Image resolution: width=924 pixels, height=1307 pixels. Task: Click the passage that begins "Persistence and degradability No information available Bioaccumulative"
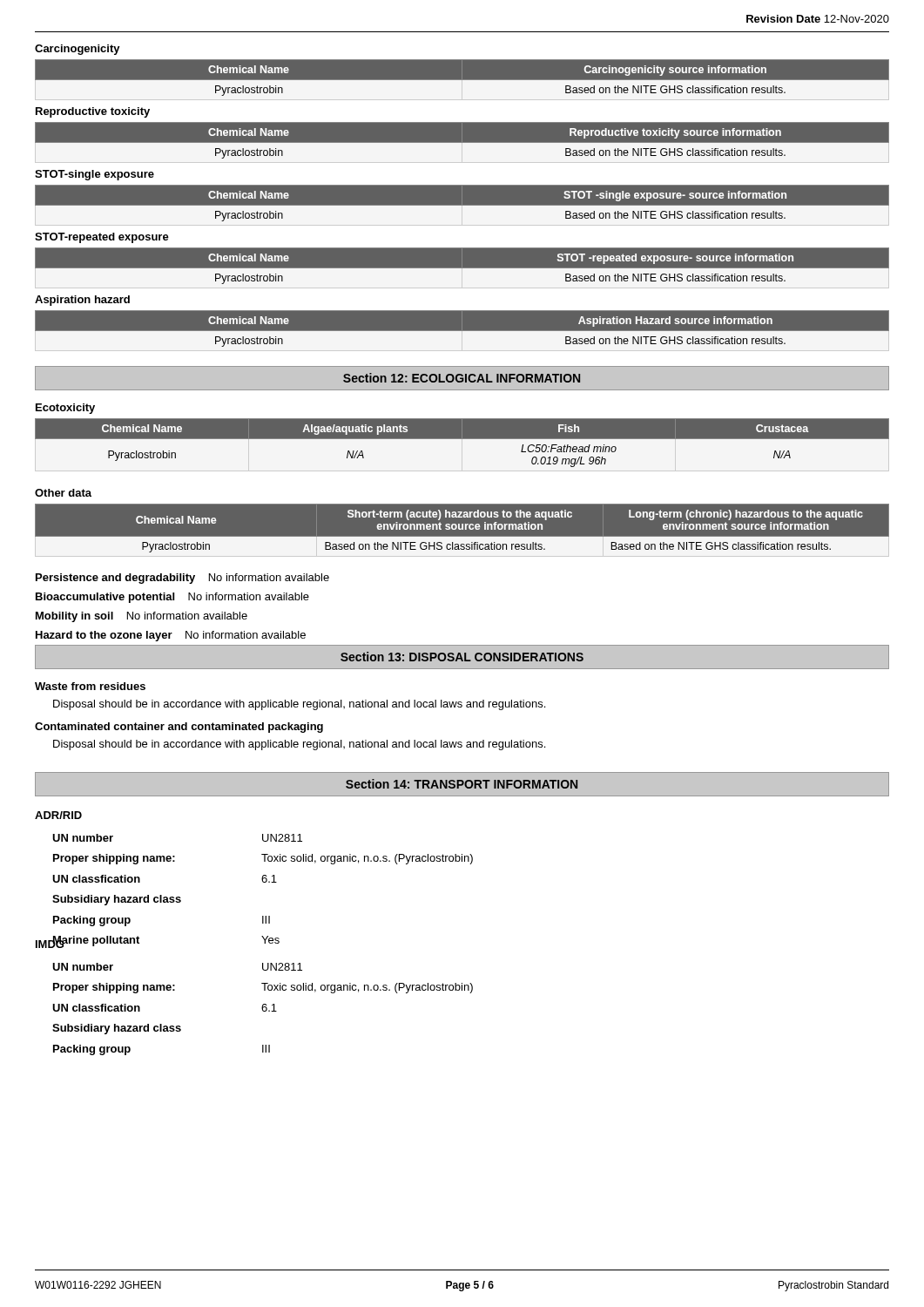click(182, 579)
